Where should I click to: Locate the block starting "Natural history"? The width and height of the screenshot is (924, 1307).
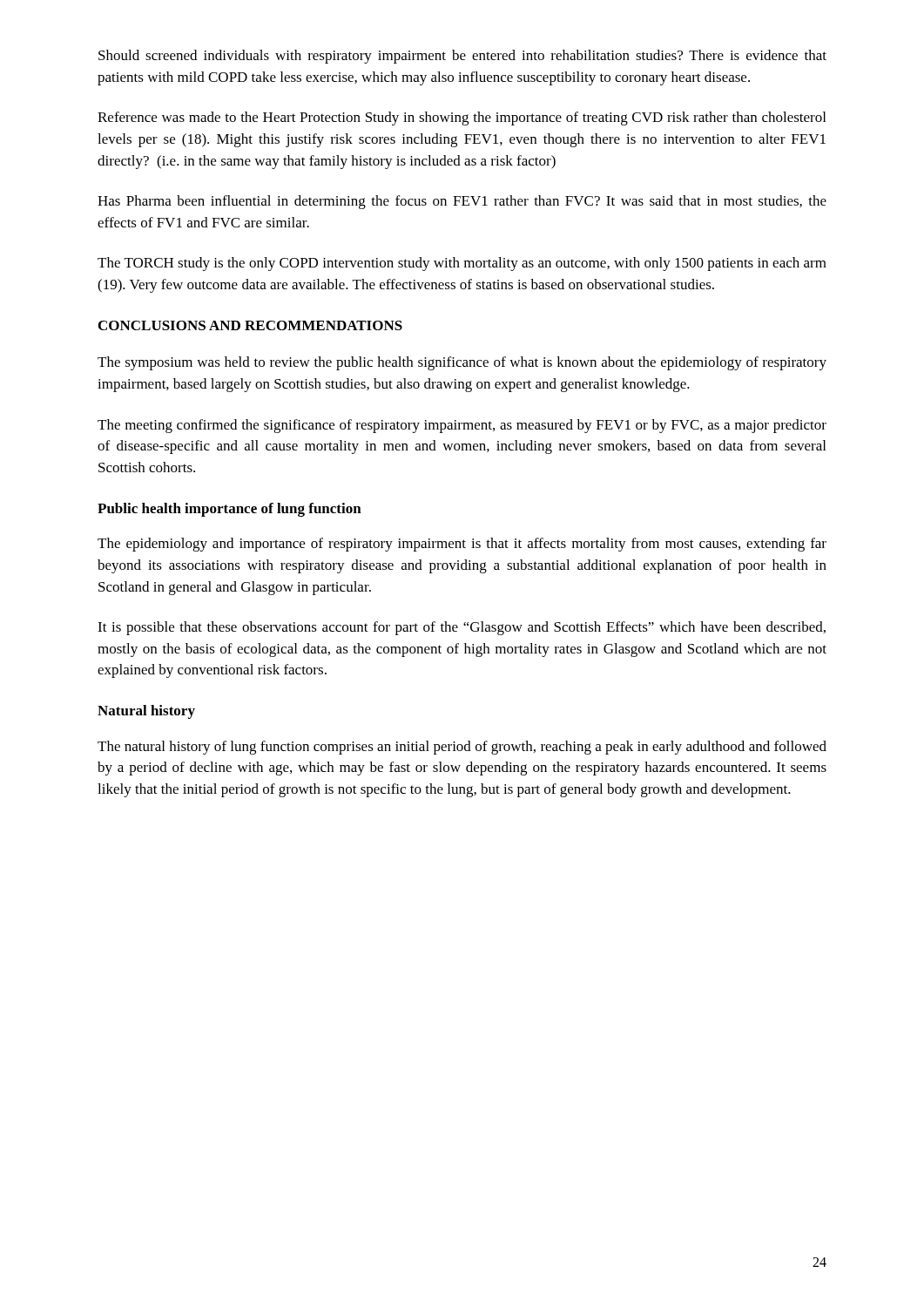pos(146,711)
